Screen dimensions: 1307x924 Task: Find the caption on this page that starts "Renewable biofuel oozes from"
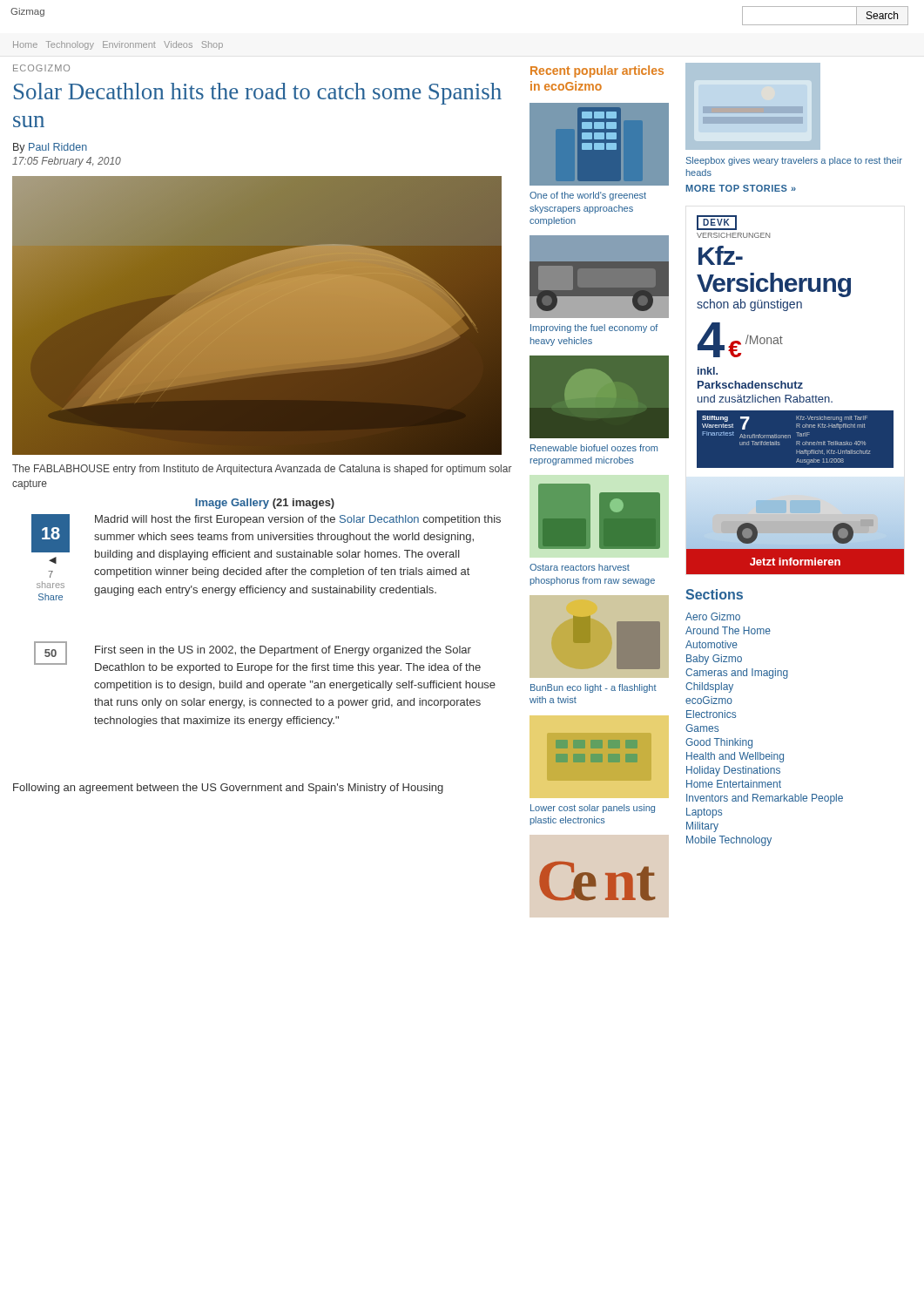click(594, 454)
